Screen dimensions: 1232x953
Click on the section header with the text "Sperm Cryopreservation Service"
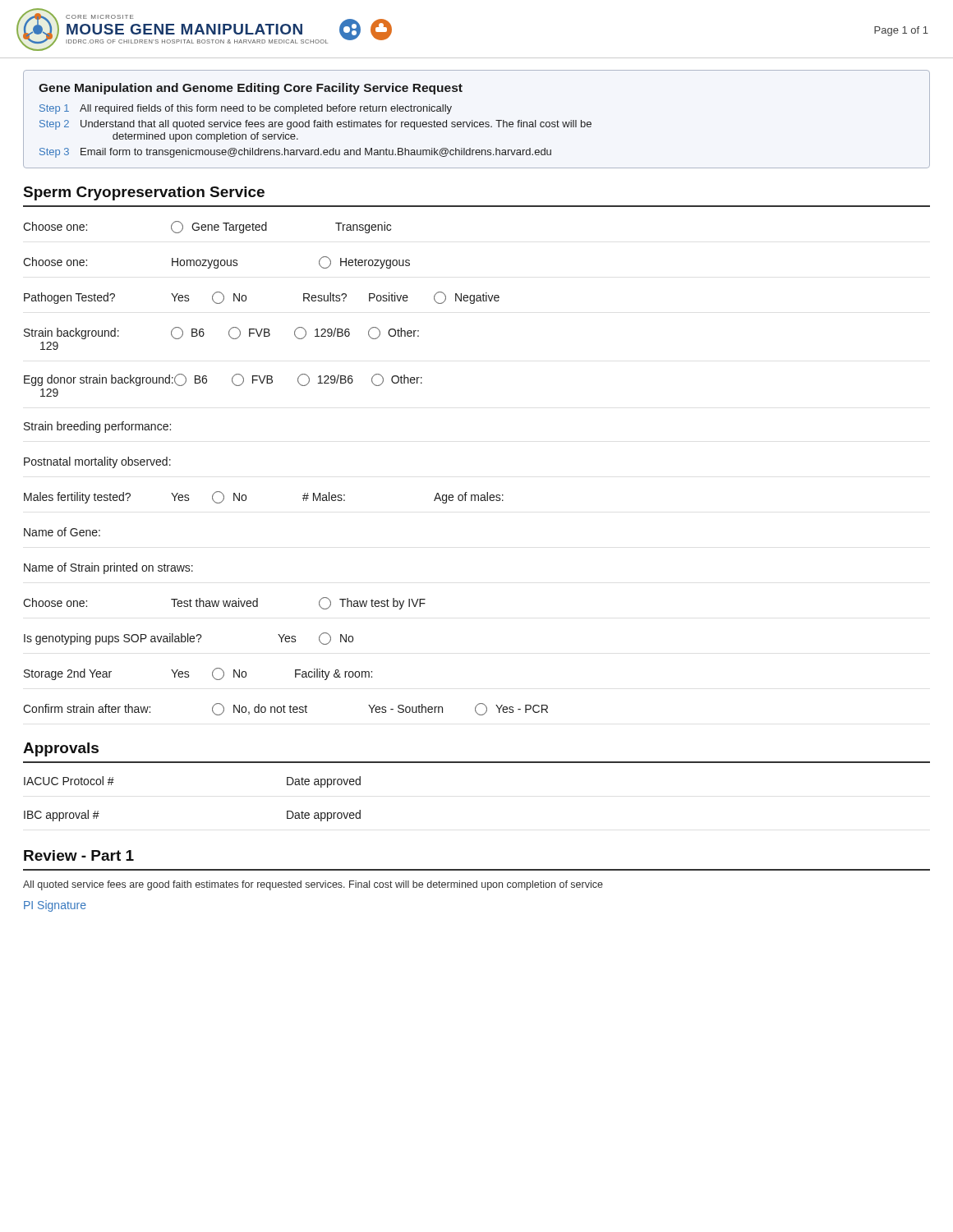tap(476, 195)
